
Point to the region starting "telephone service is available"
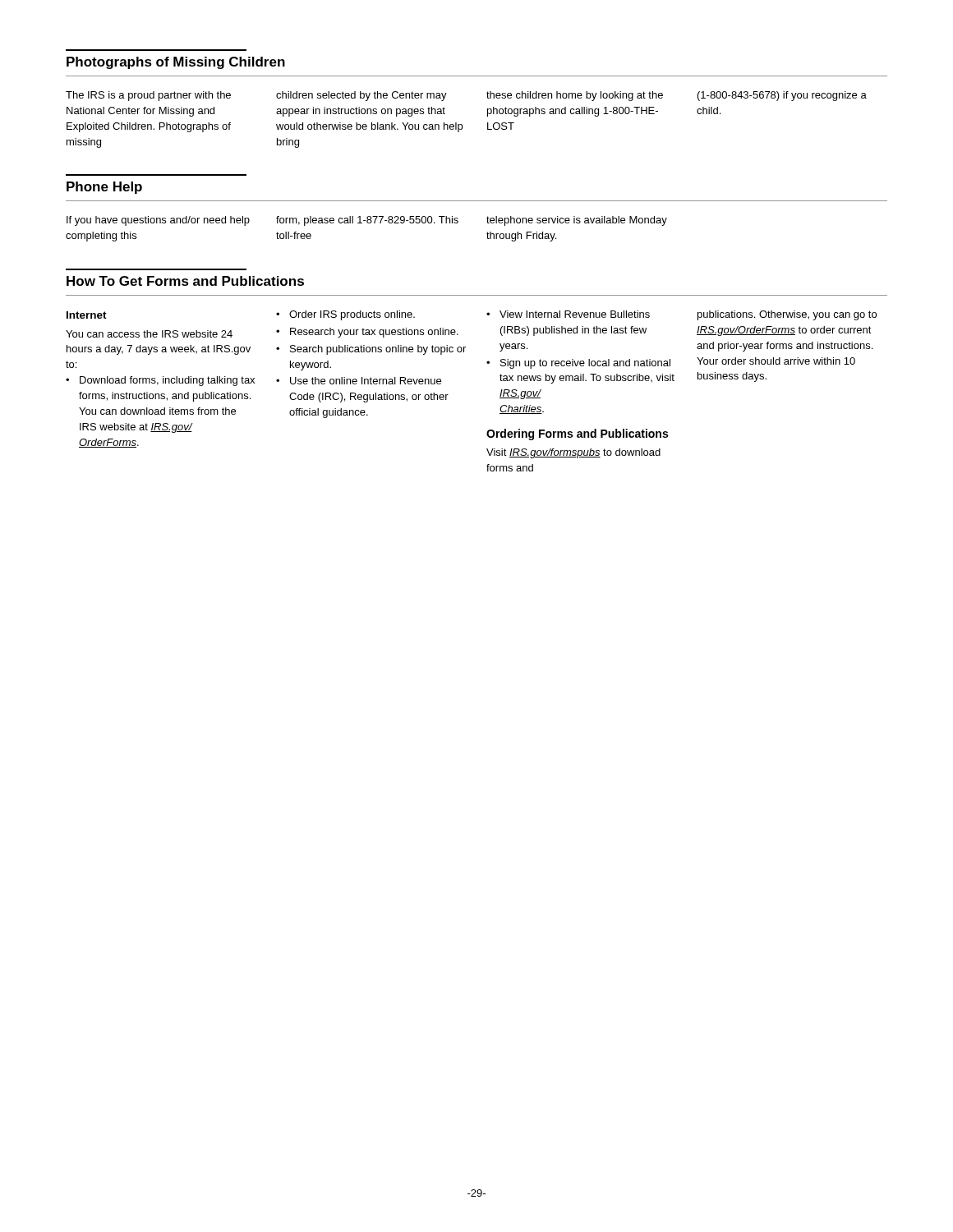tap(577, 228)
